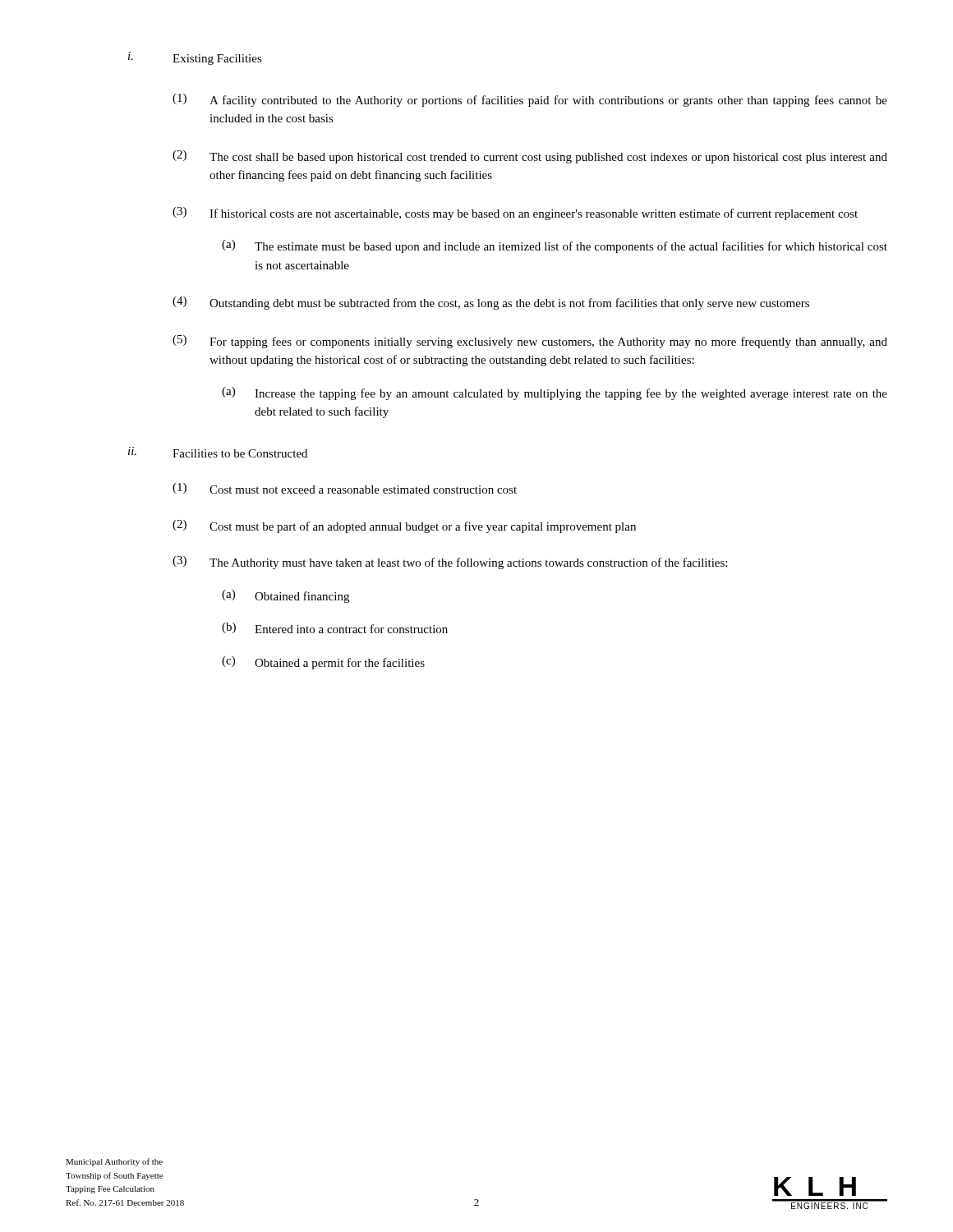The width and height of the screenshot is (953, 1232).
Task: Select the list item with the text "i. Existing Facilities"
Action: tap(195, 58)
